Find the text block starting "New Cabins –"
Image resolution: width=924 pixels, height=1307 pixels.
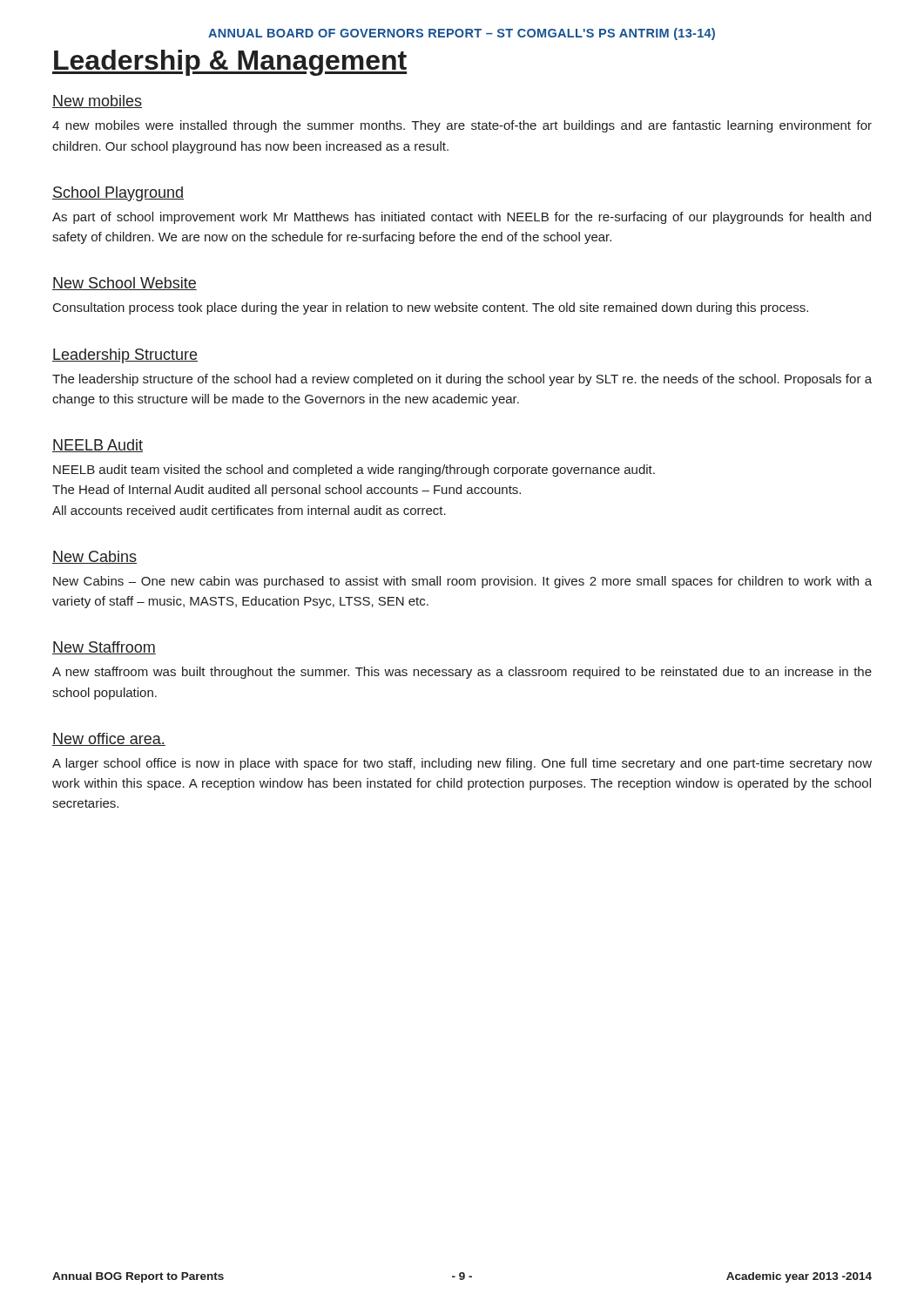coord(462,591)
